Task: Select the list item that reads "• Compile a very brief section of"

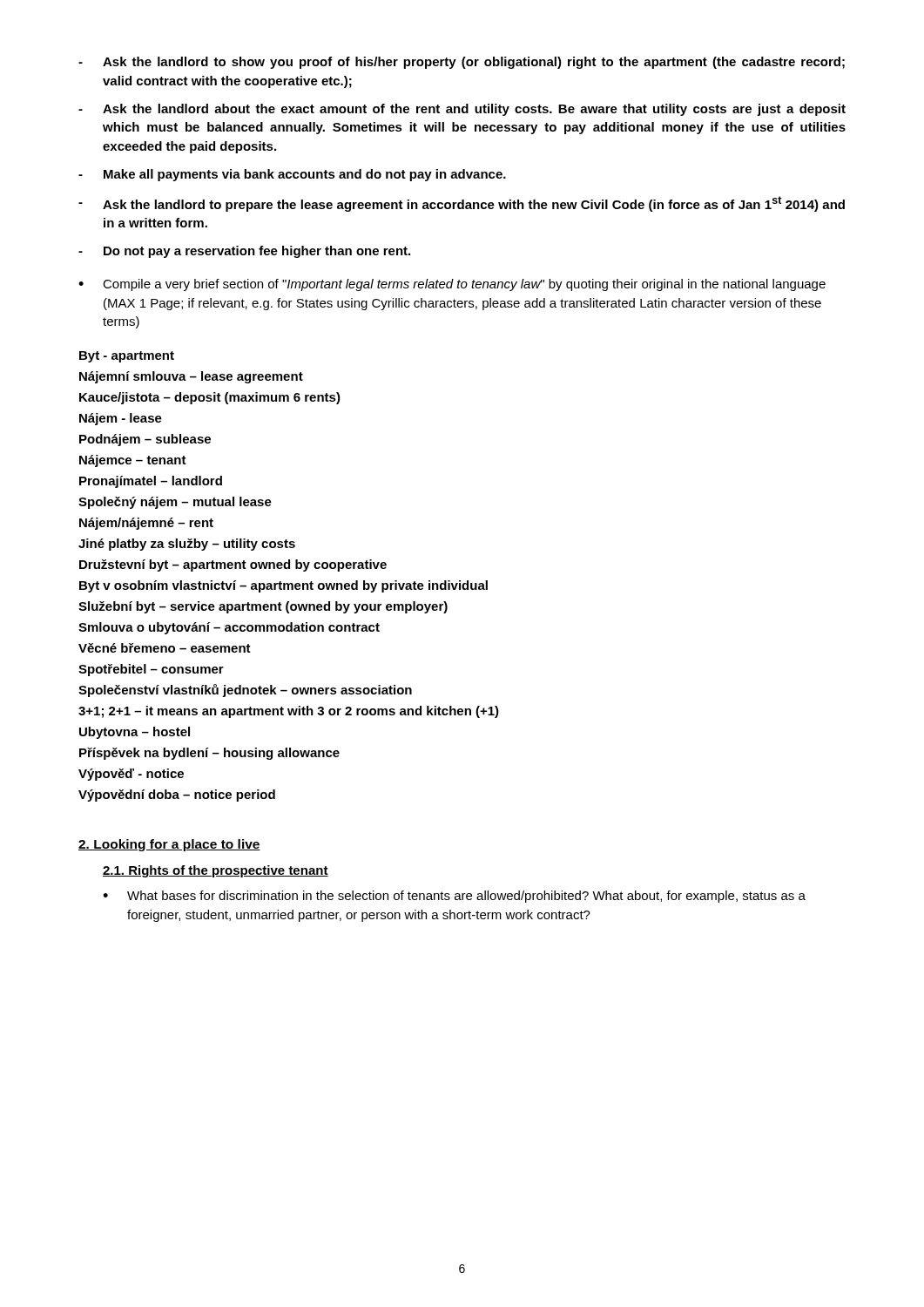Action: tap(462, 303)
